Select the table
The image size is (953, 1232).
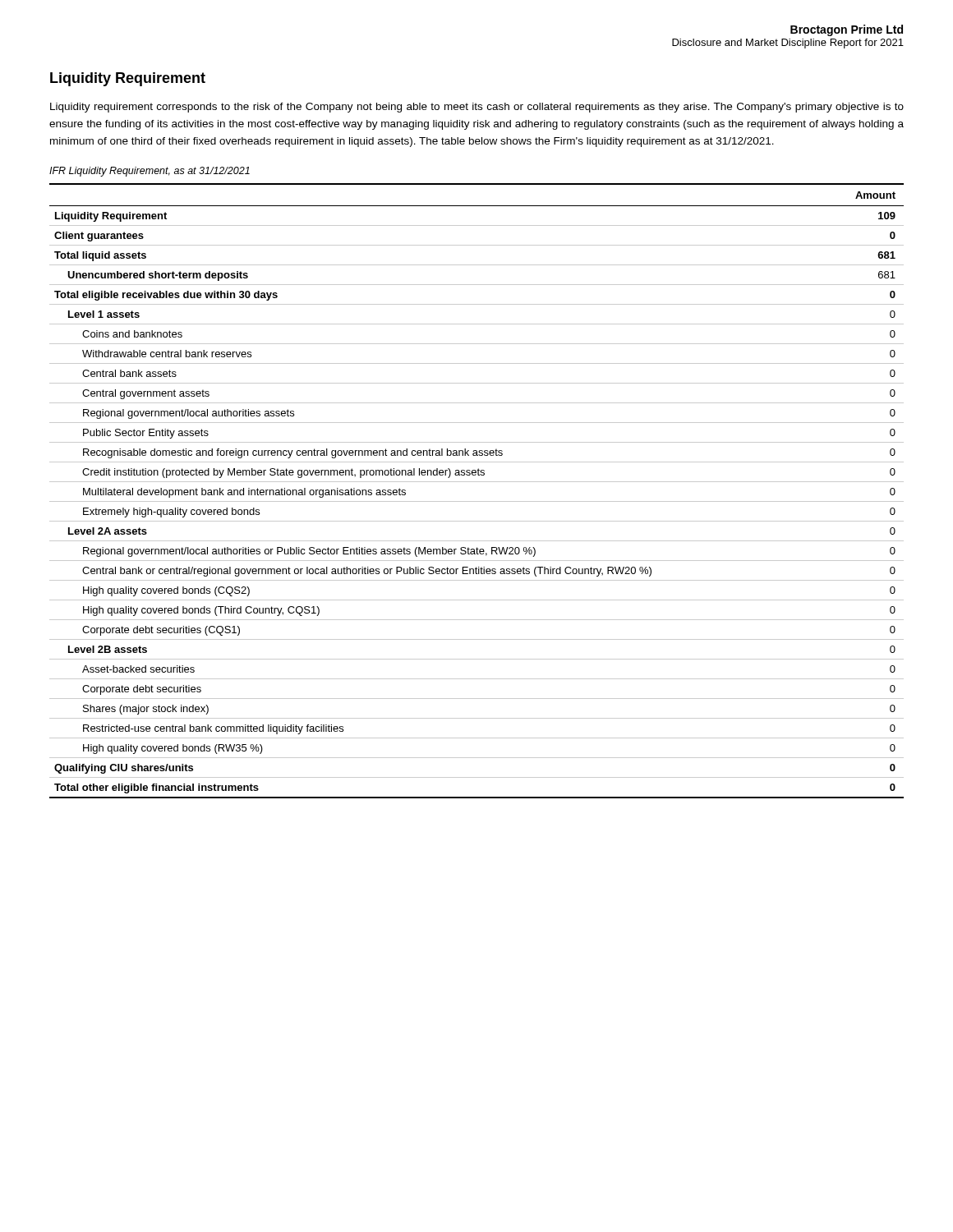(476, 491)
